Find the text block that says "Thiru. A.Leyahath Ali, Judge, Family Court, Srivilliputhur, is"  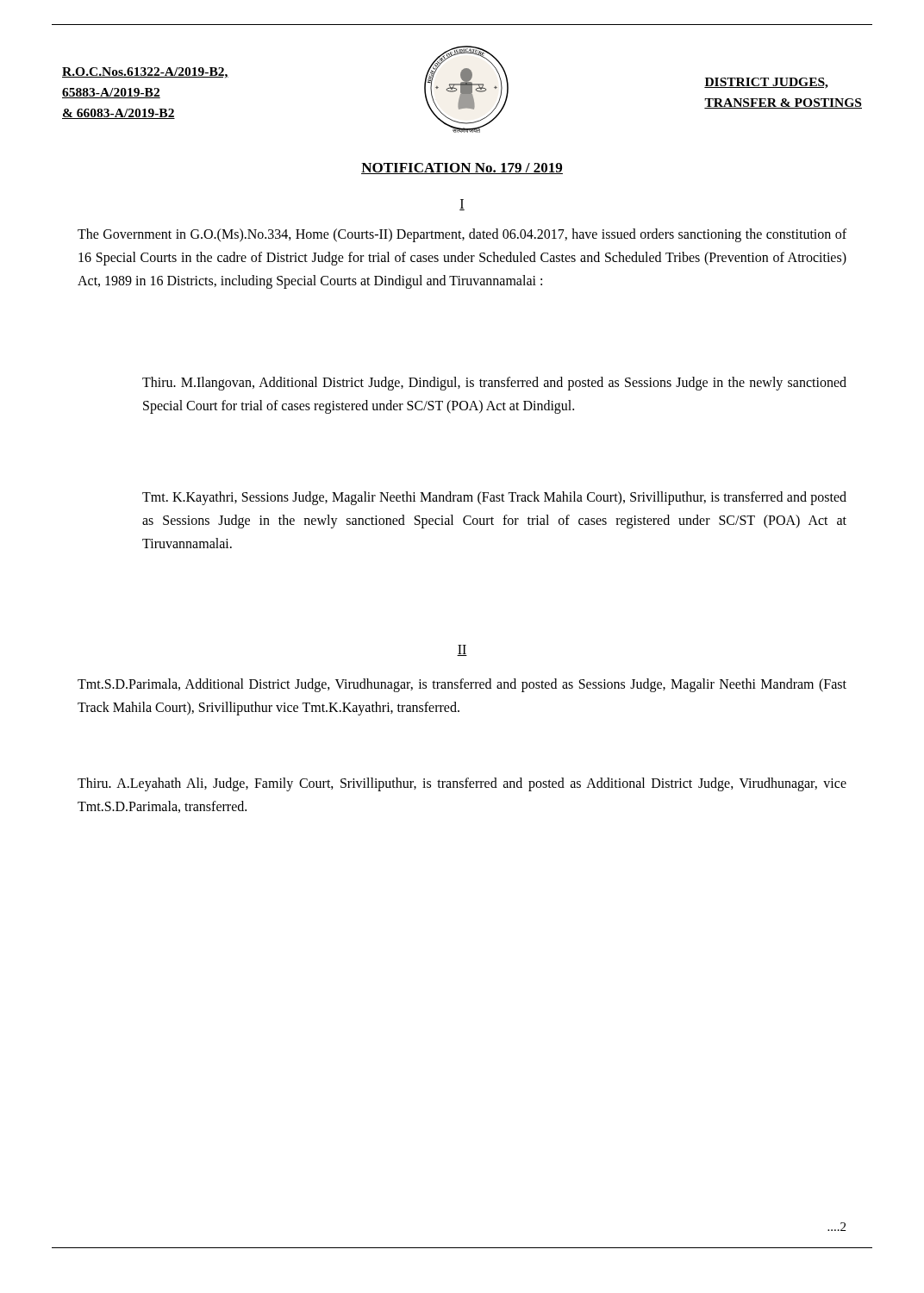point(462,795)
